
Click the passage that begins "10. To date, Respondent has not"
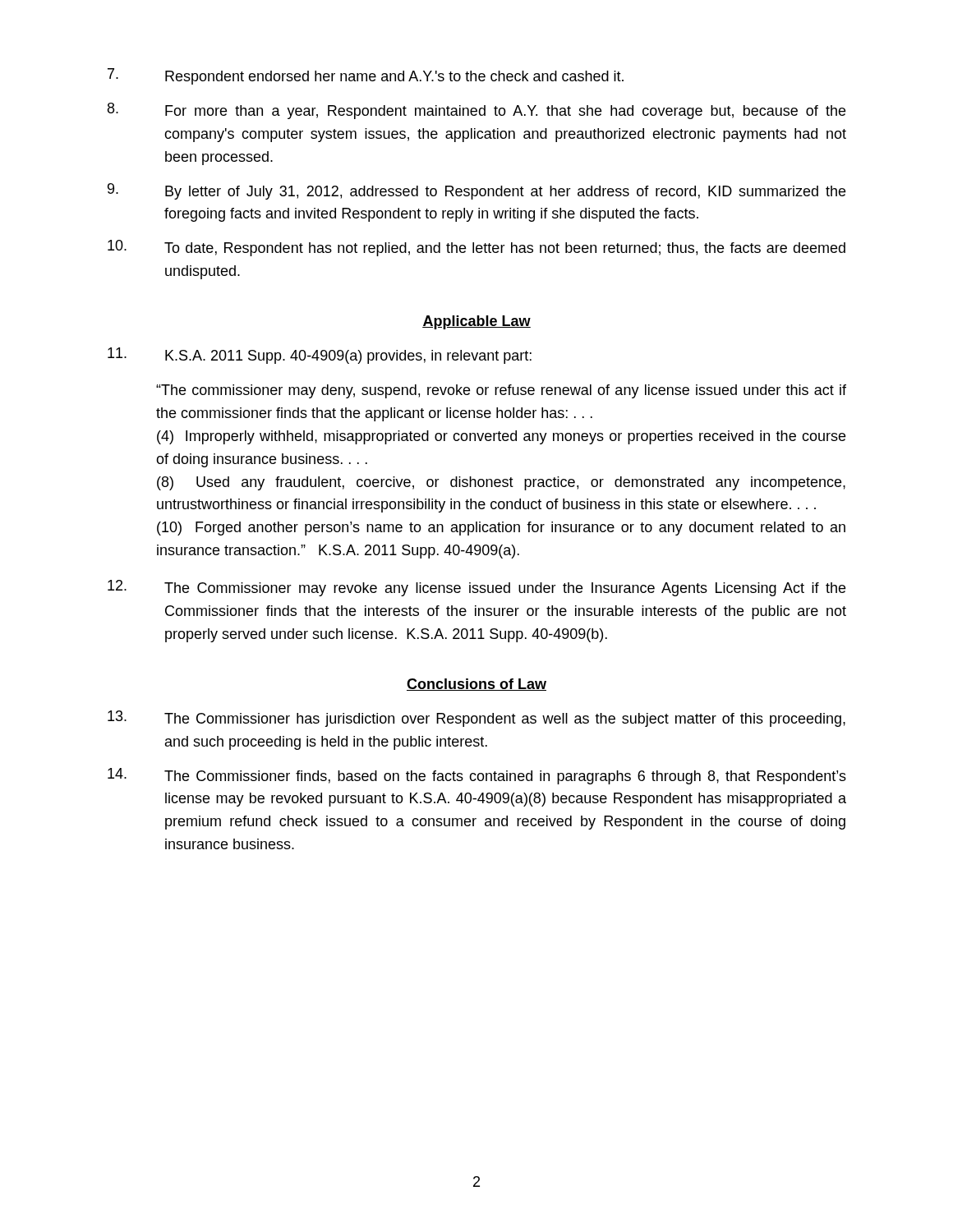point(476,261)
